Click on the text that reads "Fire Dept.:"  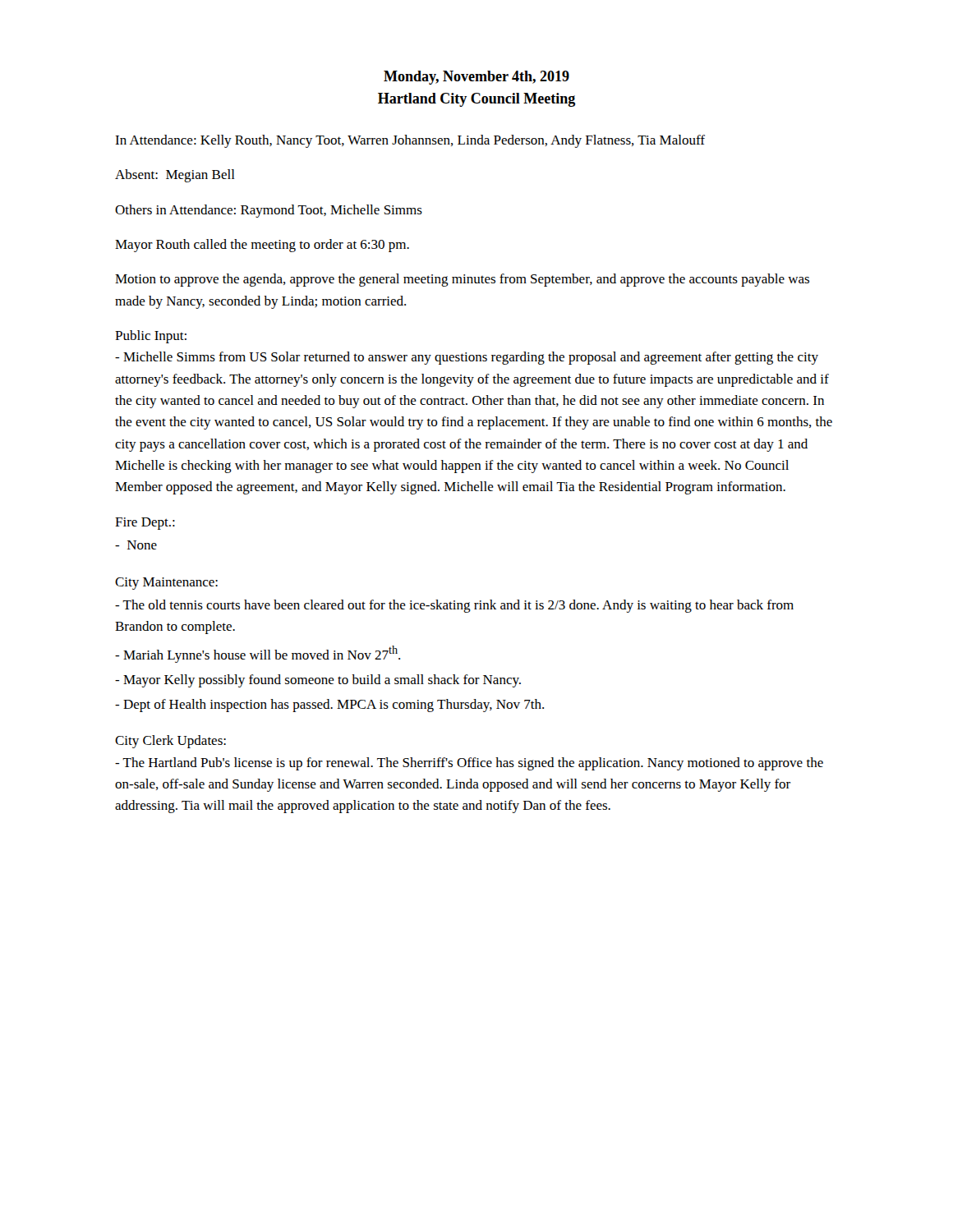pos(145,522)
